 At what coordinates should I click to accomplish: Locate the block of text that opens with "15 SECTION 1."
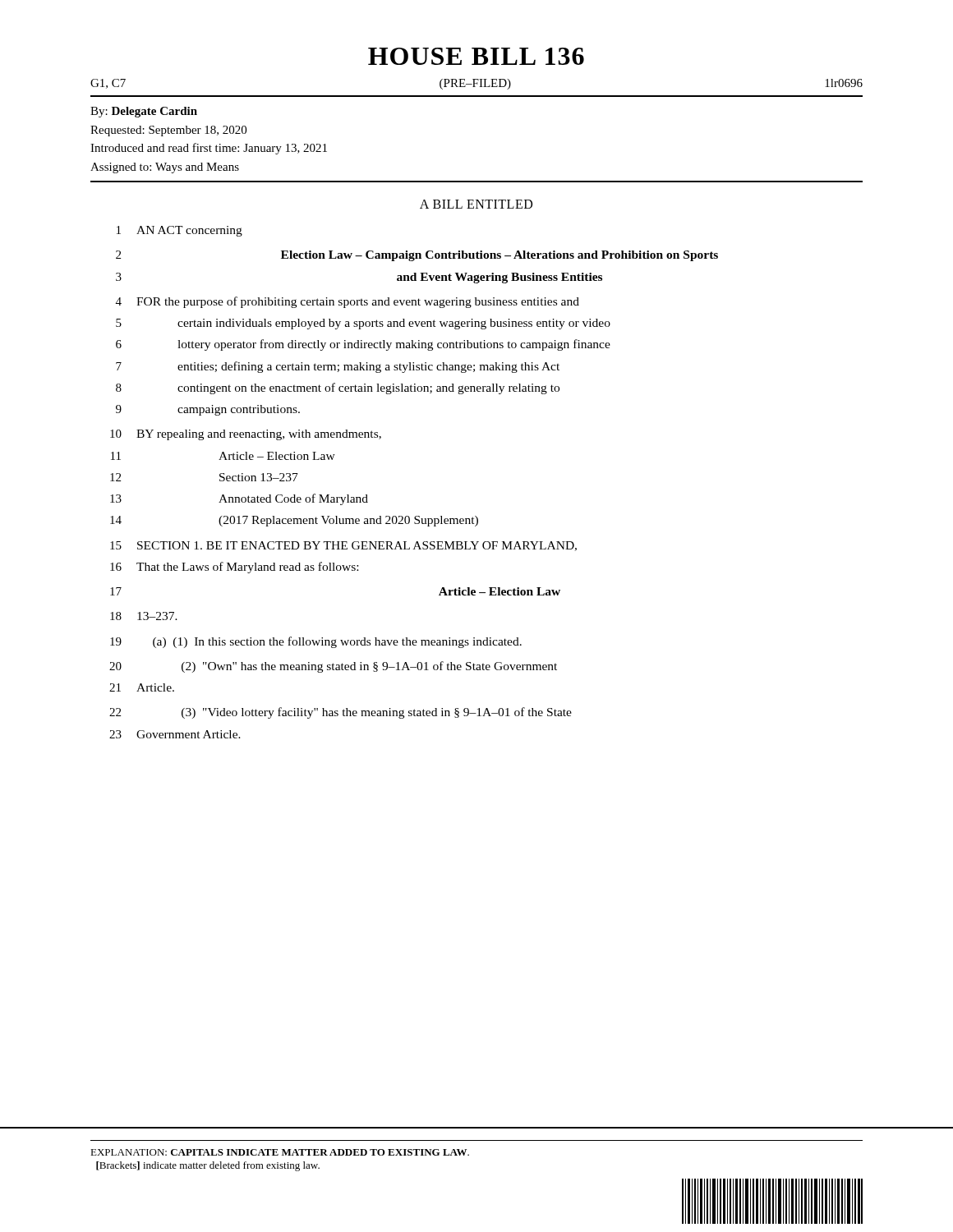(x=476, y=556)
